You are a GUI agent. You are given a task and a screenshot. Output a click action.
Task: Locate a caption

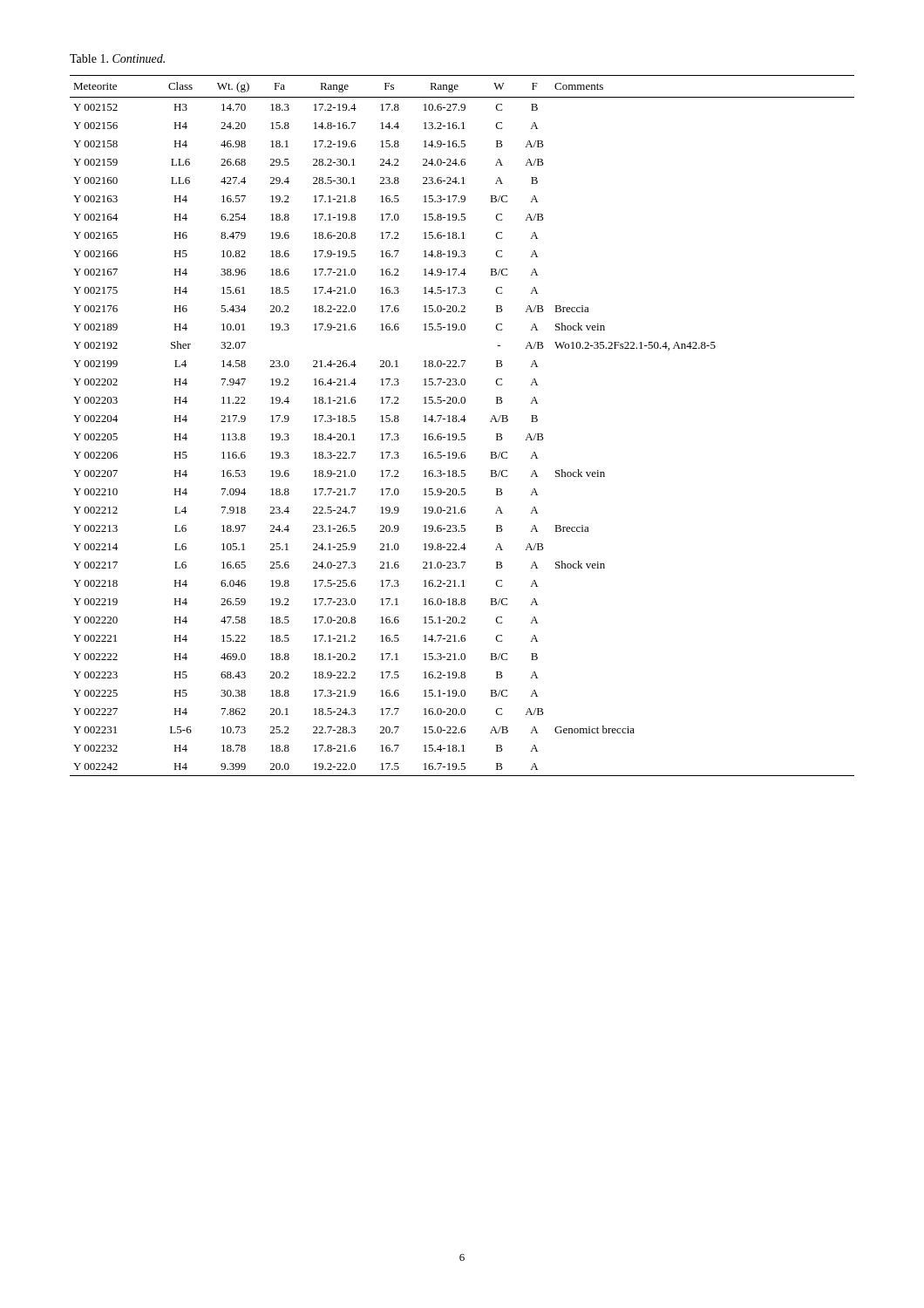click(x=118, y=59)
